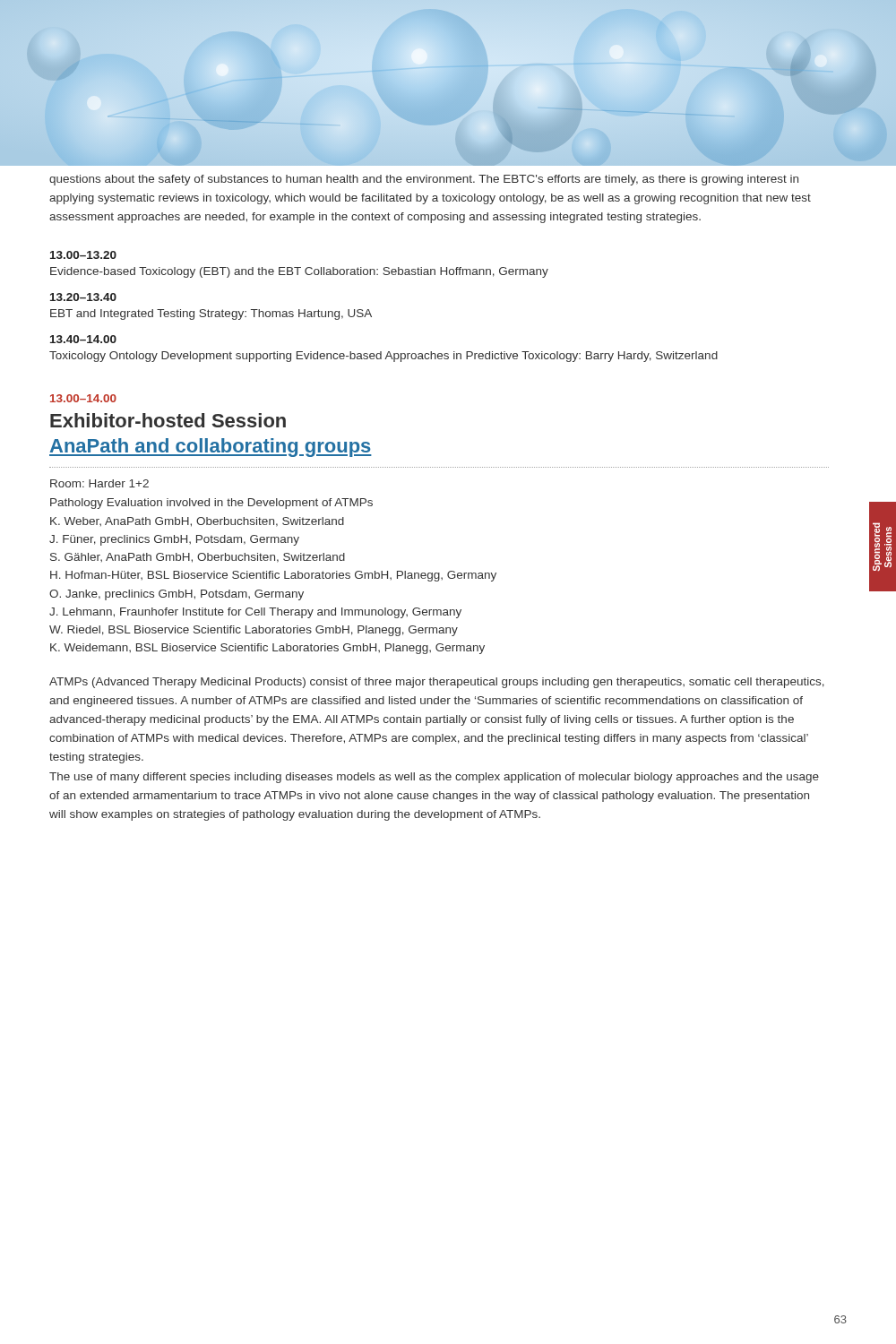Select the text block starting "O. Janke, preclinics GmbH, Potsdam, Germany"
Screen dimensions: 1344x896
(x=177, y=593)
